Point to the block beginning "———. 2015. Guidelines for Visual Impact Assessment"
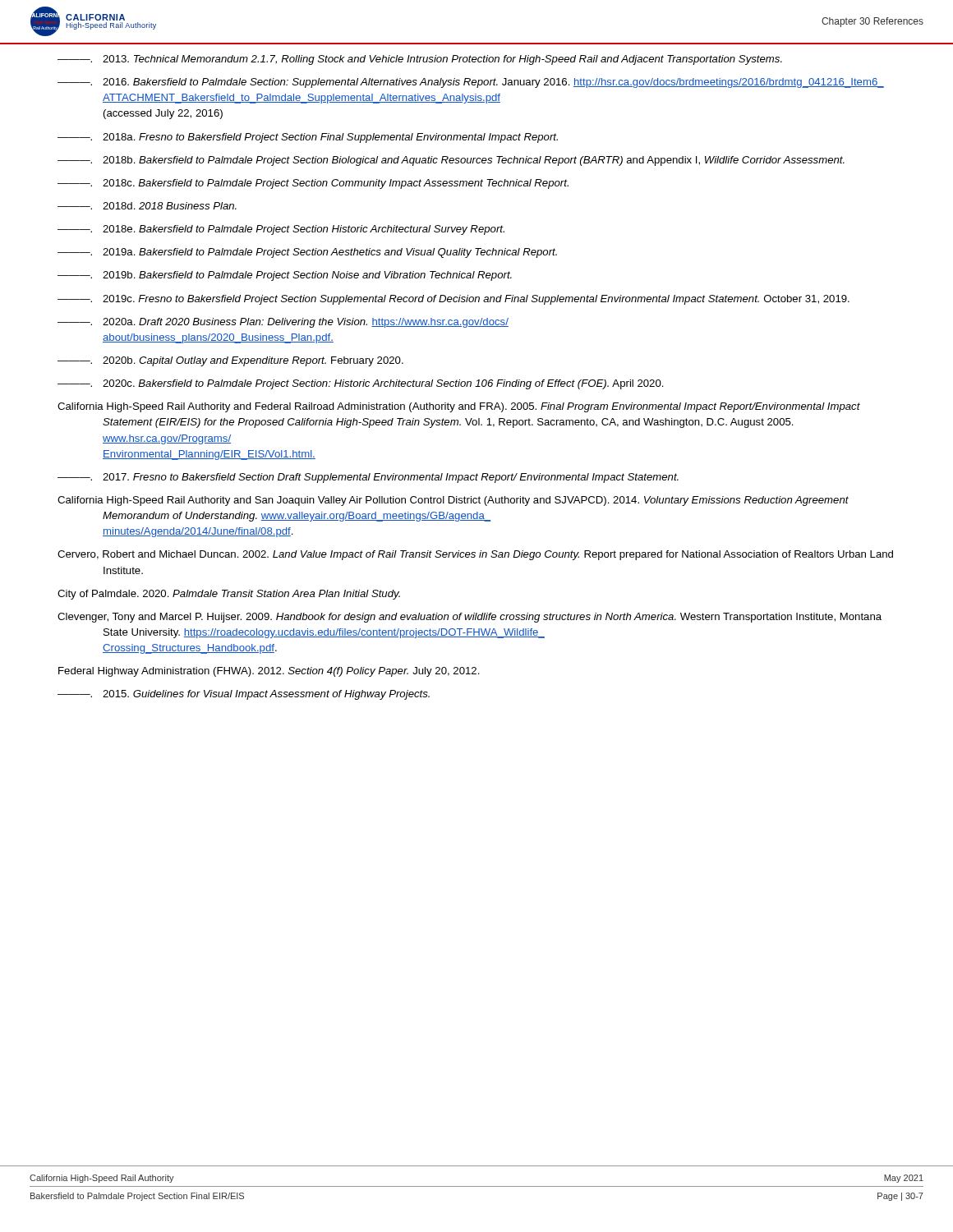This screenshot has width=953, height=1232. click(244, 695)
